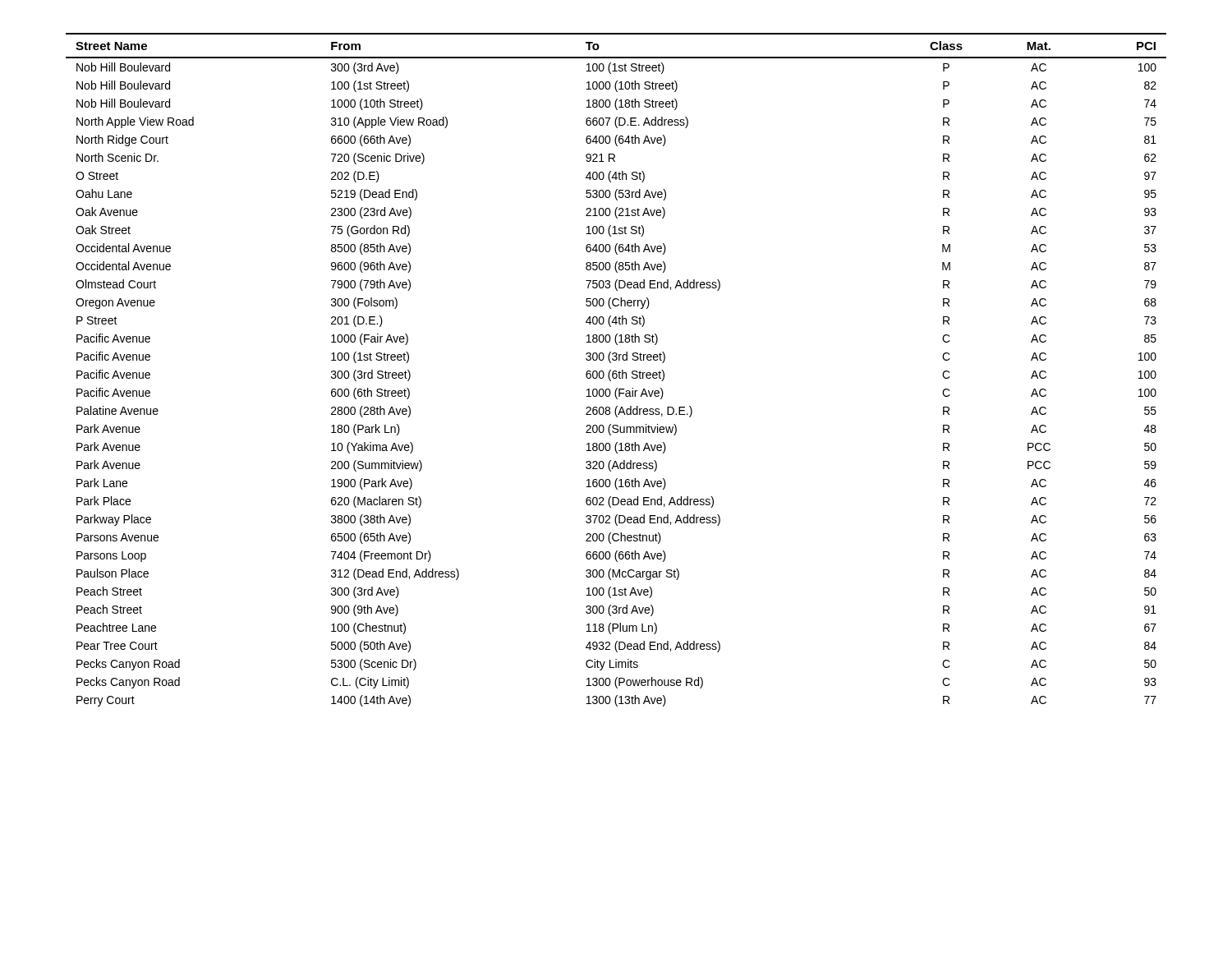Image resolution: width=1232 pixels, height=953 pixels.
Task: Locate the table with the text "Peach Street"
Action: [616, 371]
